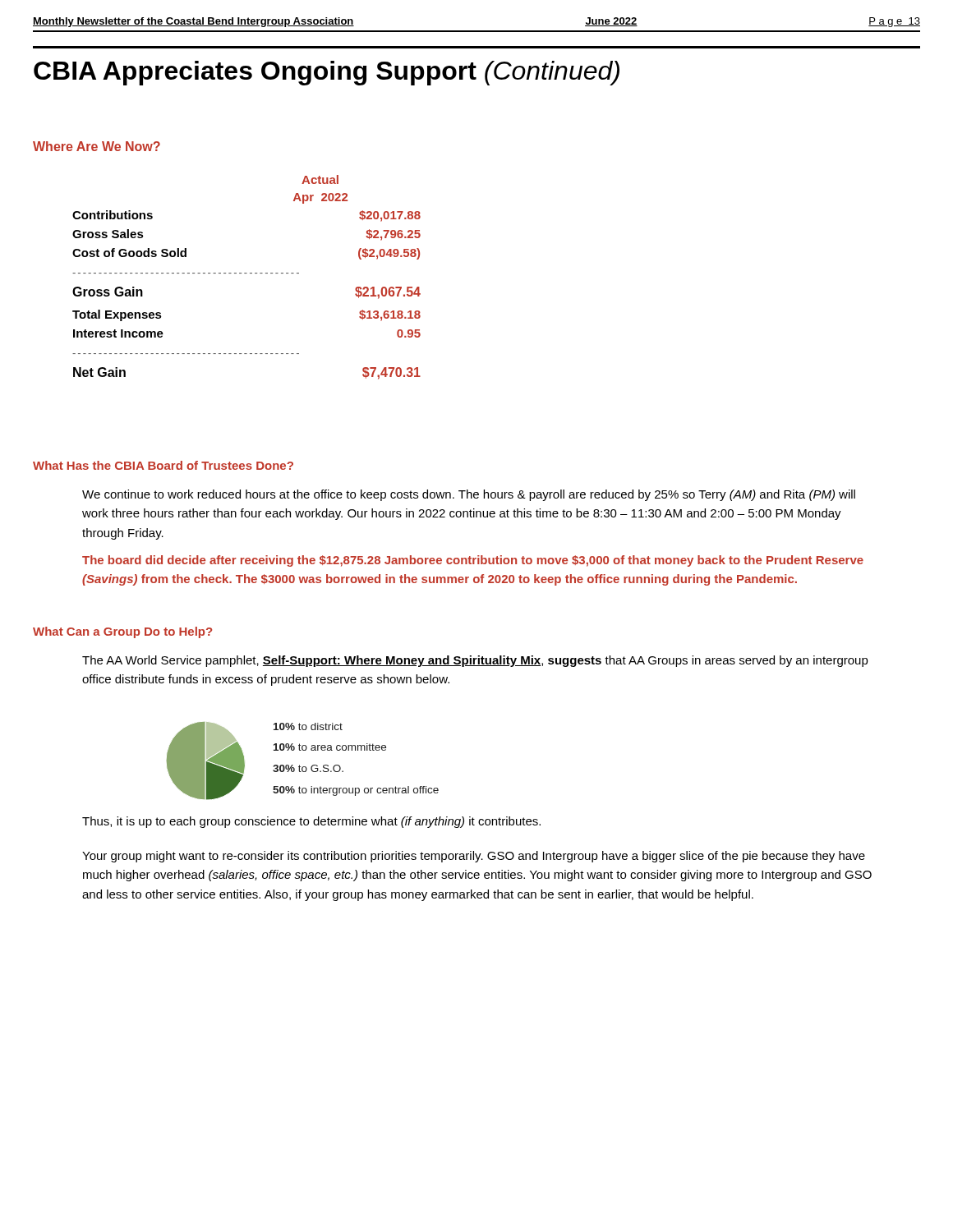Click a table
953x1232 pixels.
[246, 294]
